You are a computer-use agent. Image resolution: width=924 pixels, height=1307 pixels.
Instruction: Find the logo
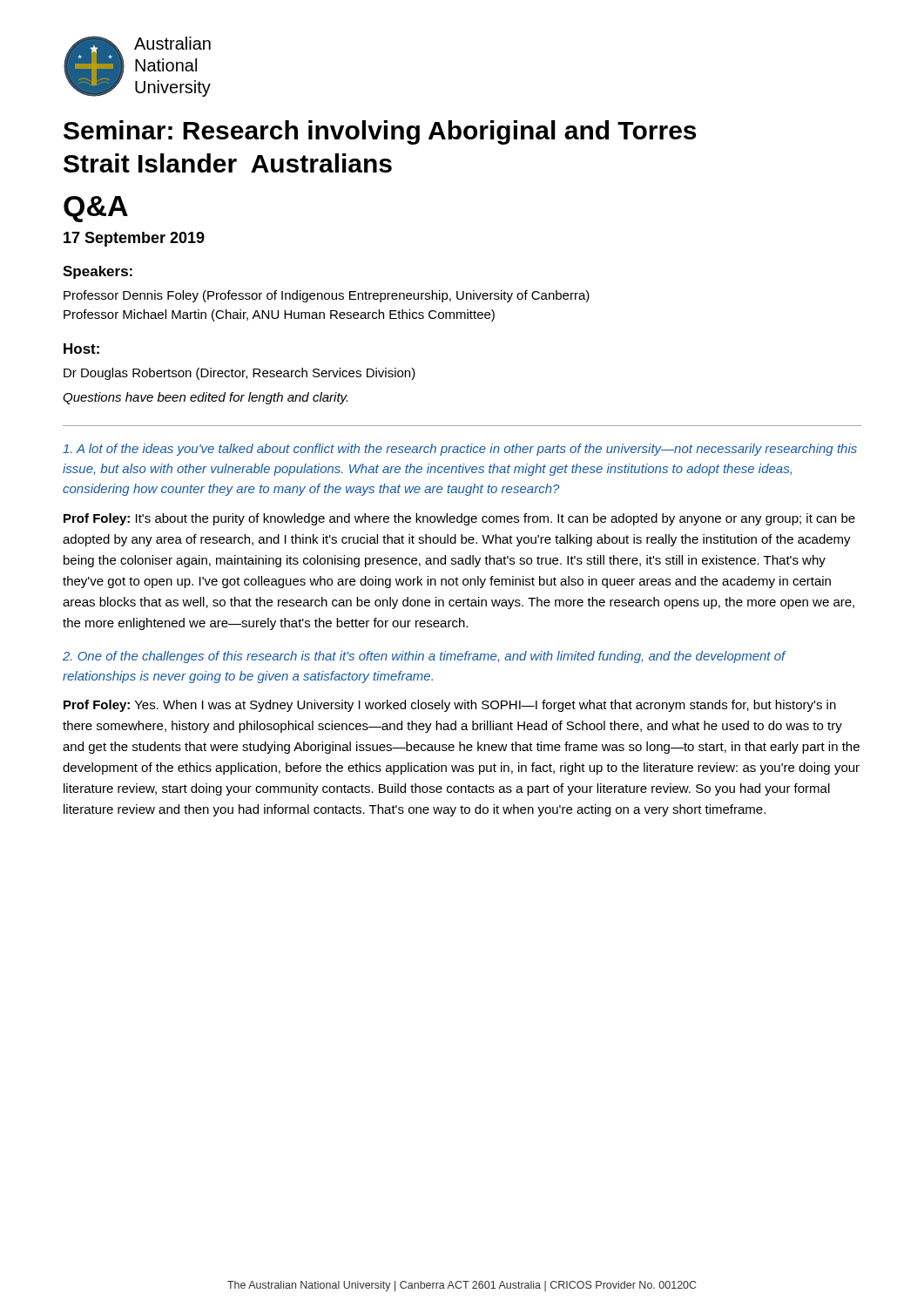pyautogui.click(x=462, y=66)
